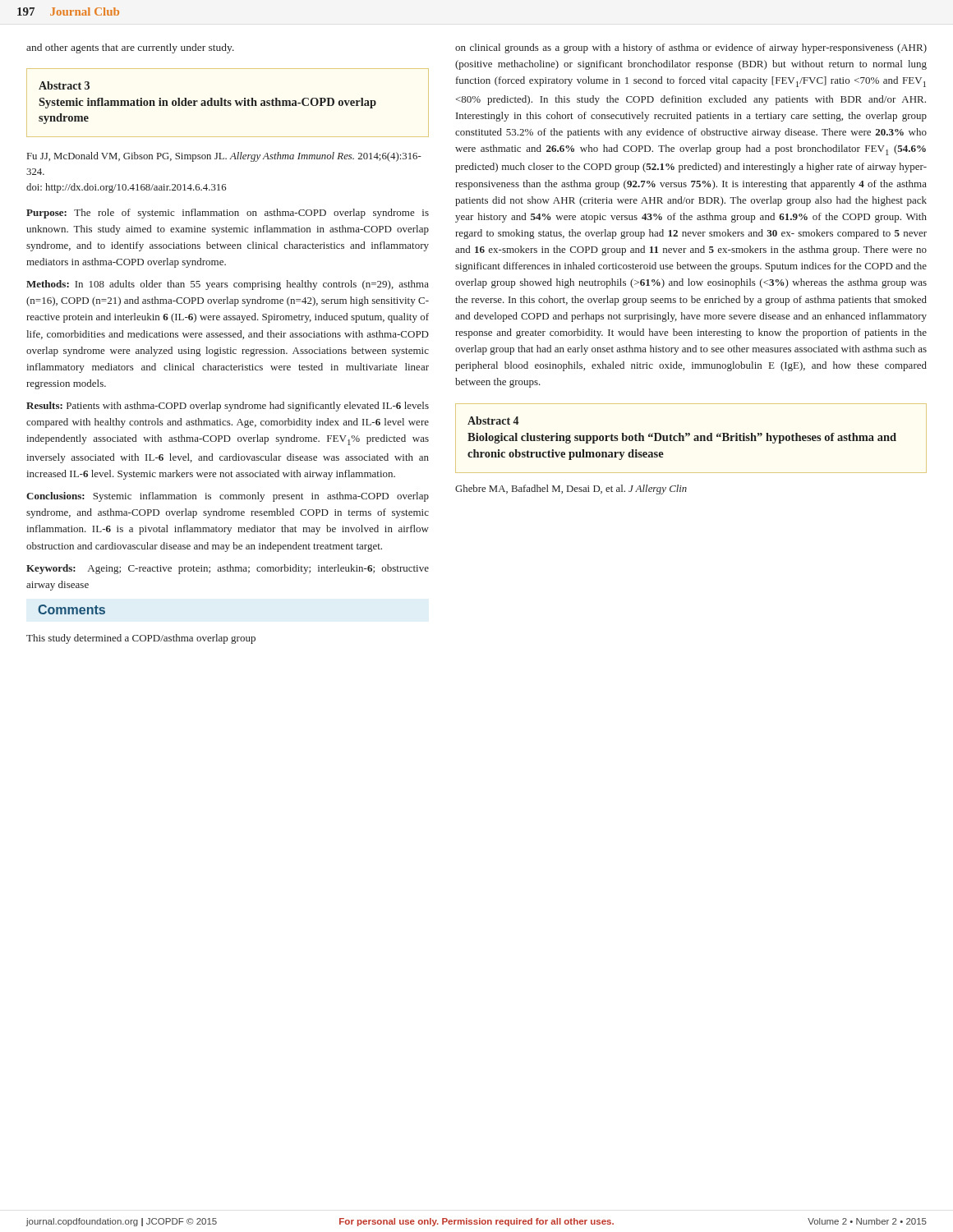Locate the section header containing "Abstract 3 Systemic inflammation"
The height and width of the screenshot is (1232, 953).
[x=228, y=103]
